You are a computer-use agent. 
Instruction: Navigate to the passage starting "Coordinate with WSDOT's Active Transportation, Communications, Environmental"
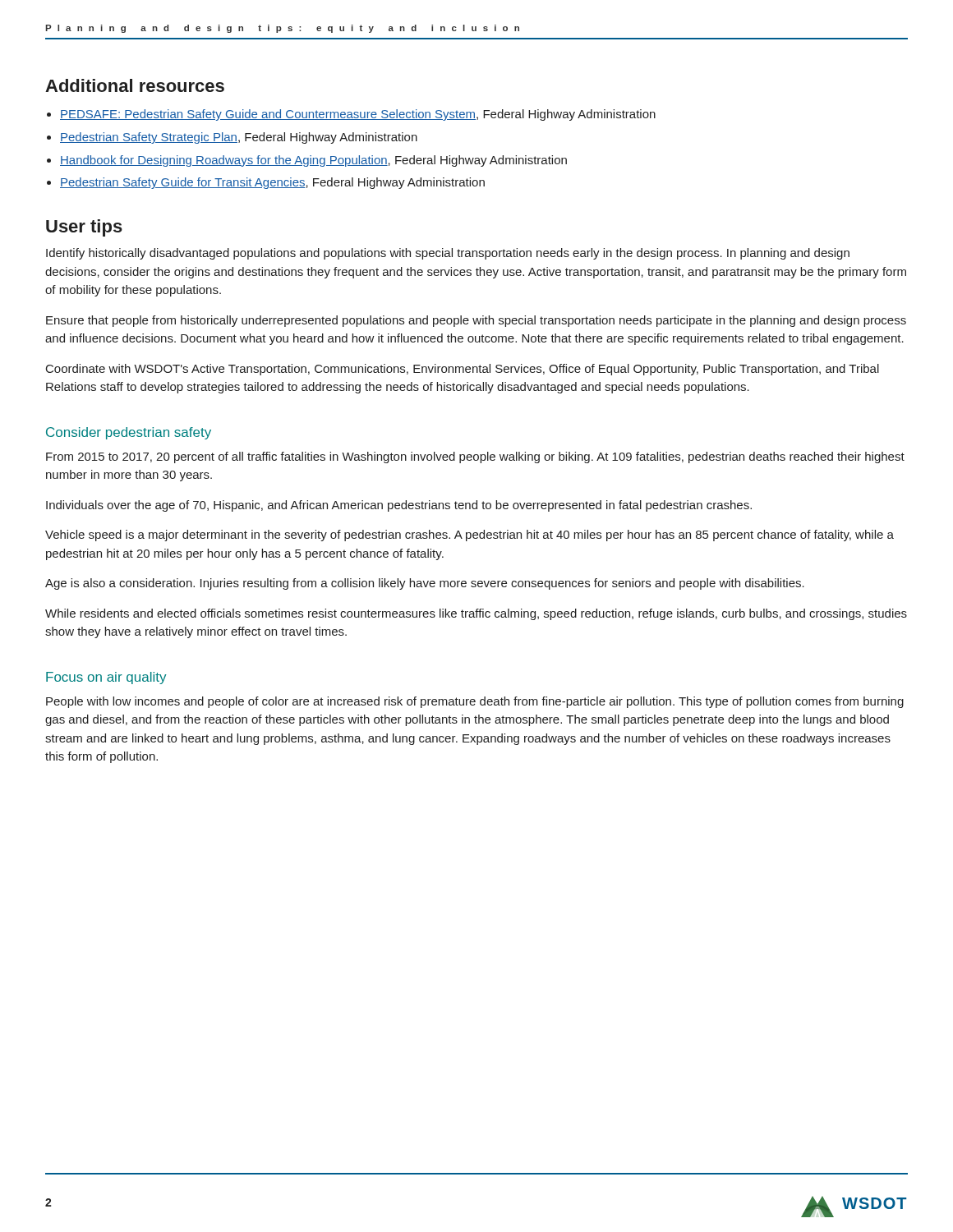pyautogui.click(x=462, y=377)
